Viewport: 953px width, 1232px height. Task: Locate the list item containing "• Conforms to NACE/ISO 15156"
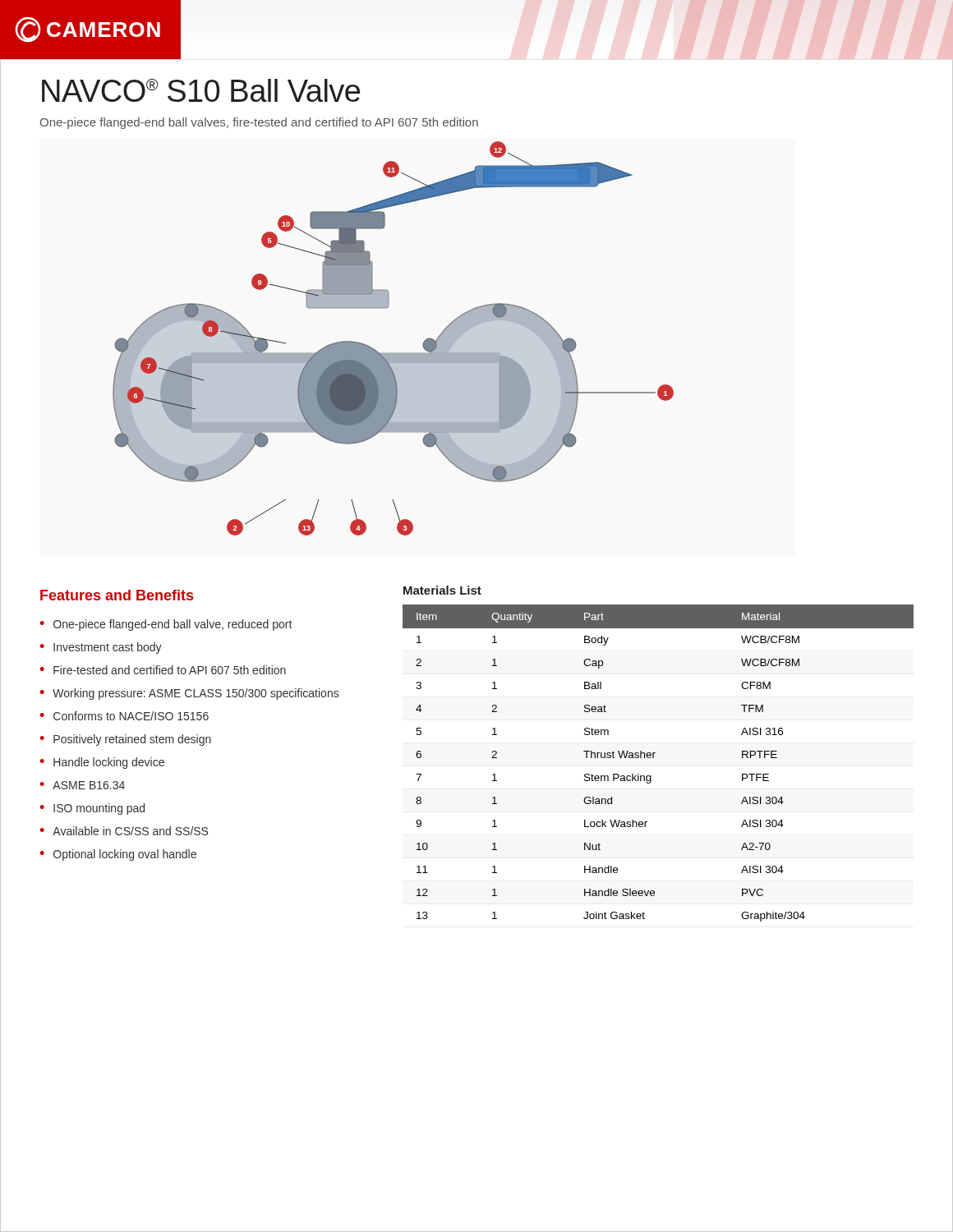pyautogui.click(x=200, y=717)
